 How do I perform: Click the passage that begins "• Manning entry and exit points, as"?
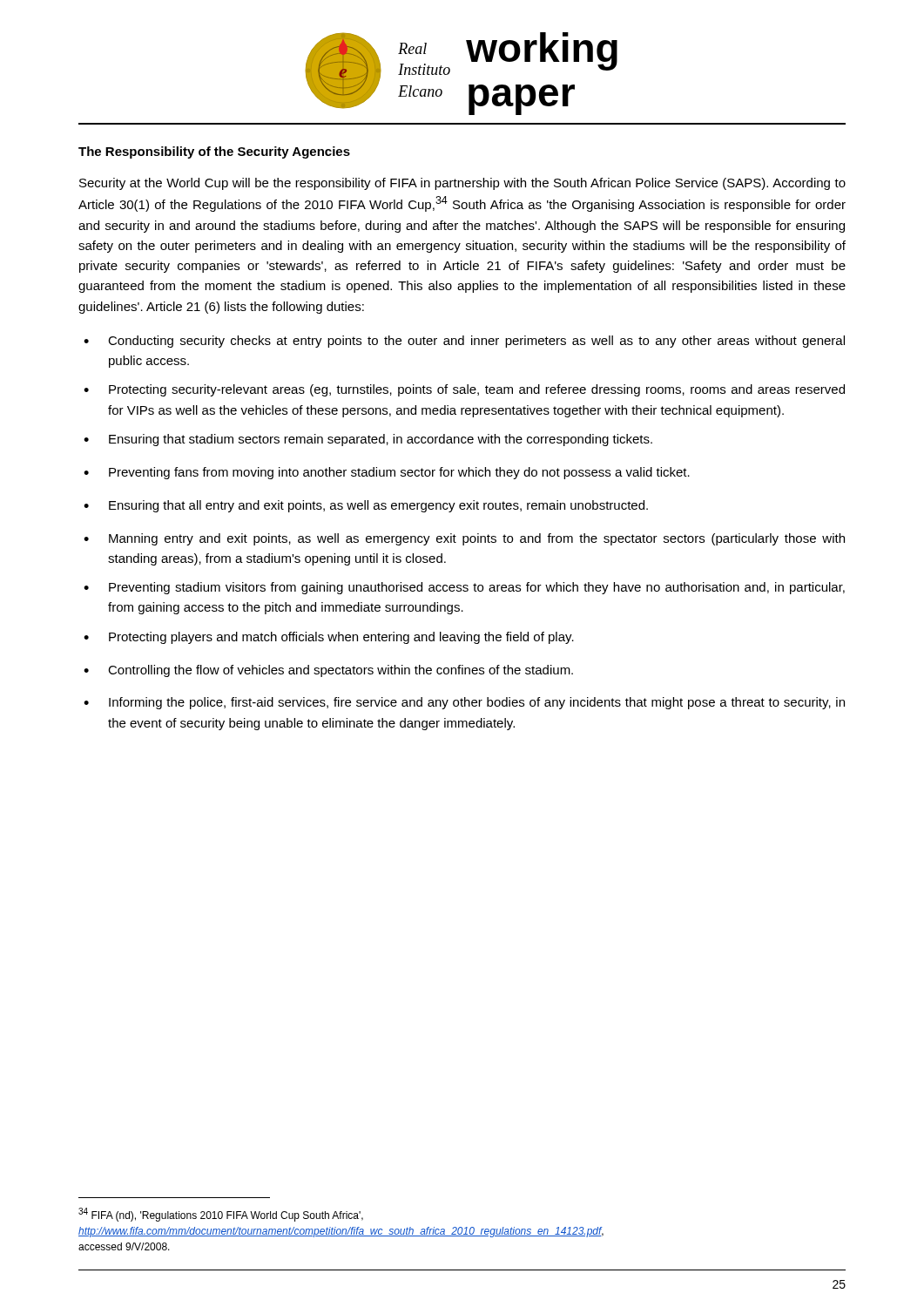pyautogui.click(x=462, y=548)
